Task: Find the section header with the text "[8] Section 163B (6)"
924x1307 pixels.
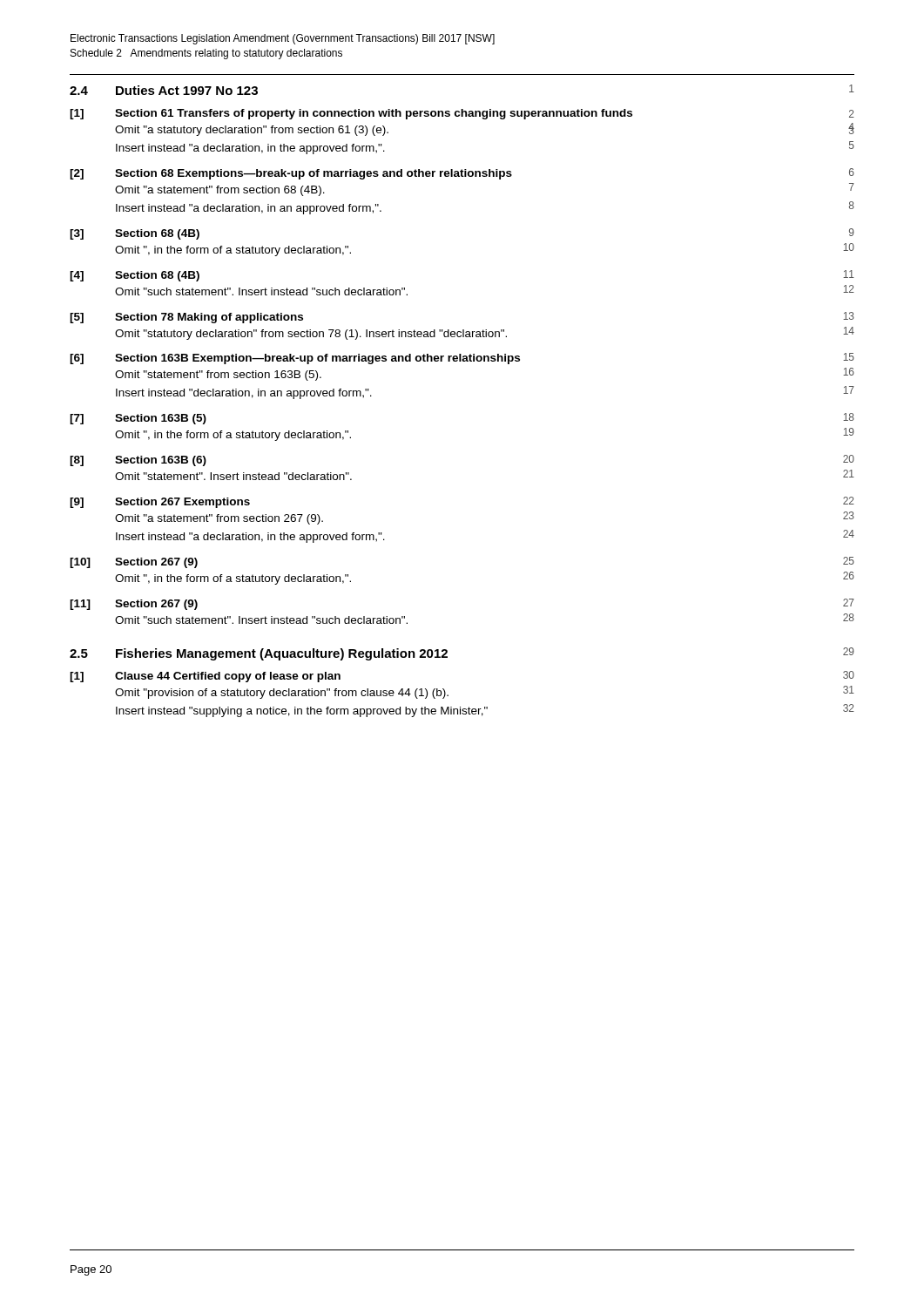Action: tap(168, 460)
